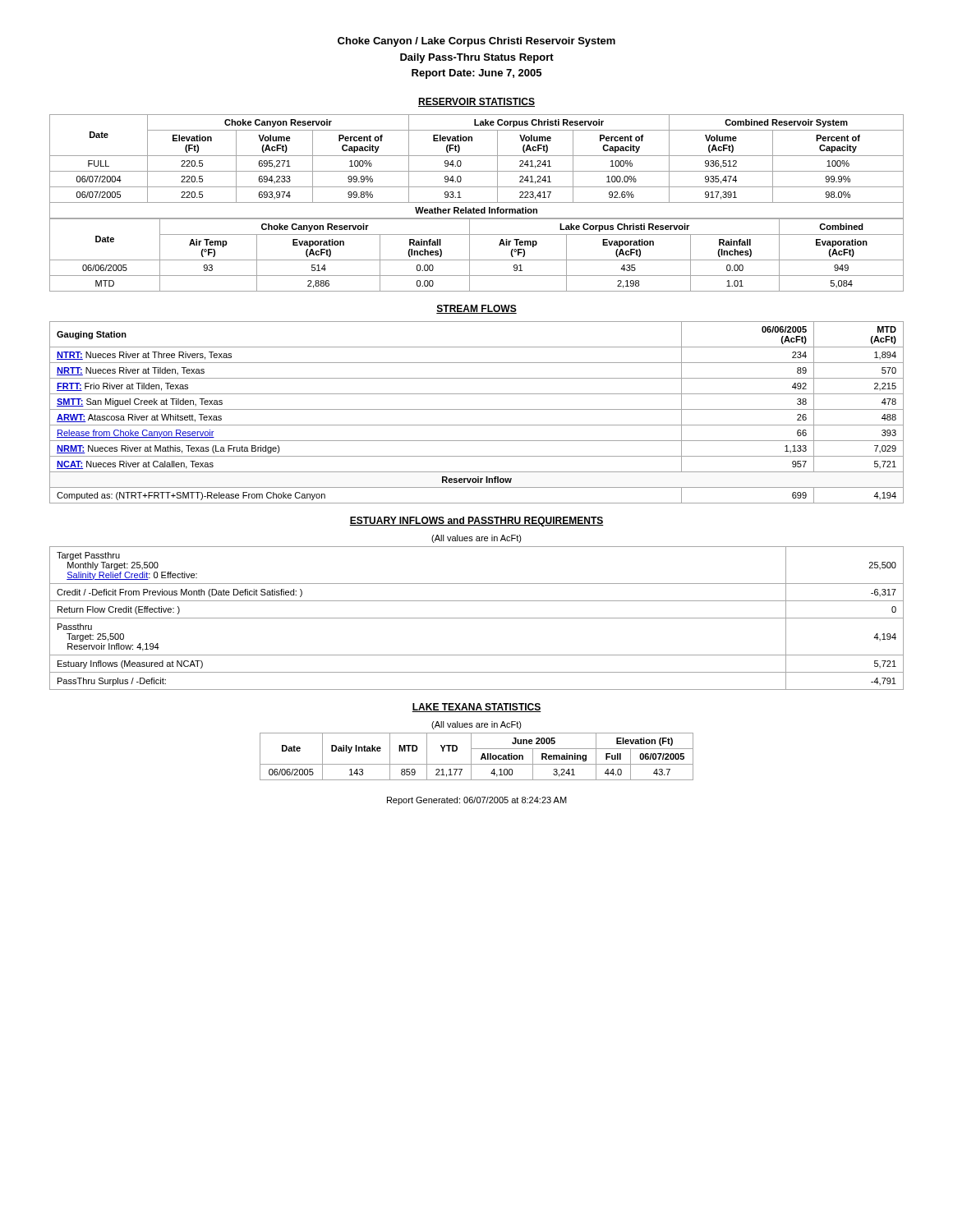
Task: Locate the table with the text "Percent of Capacity"
Action: click(x=476, y=202)
